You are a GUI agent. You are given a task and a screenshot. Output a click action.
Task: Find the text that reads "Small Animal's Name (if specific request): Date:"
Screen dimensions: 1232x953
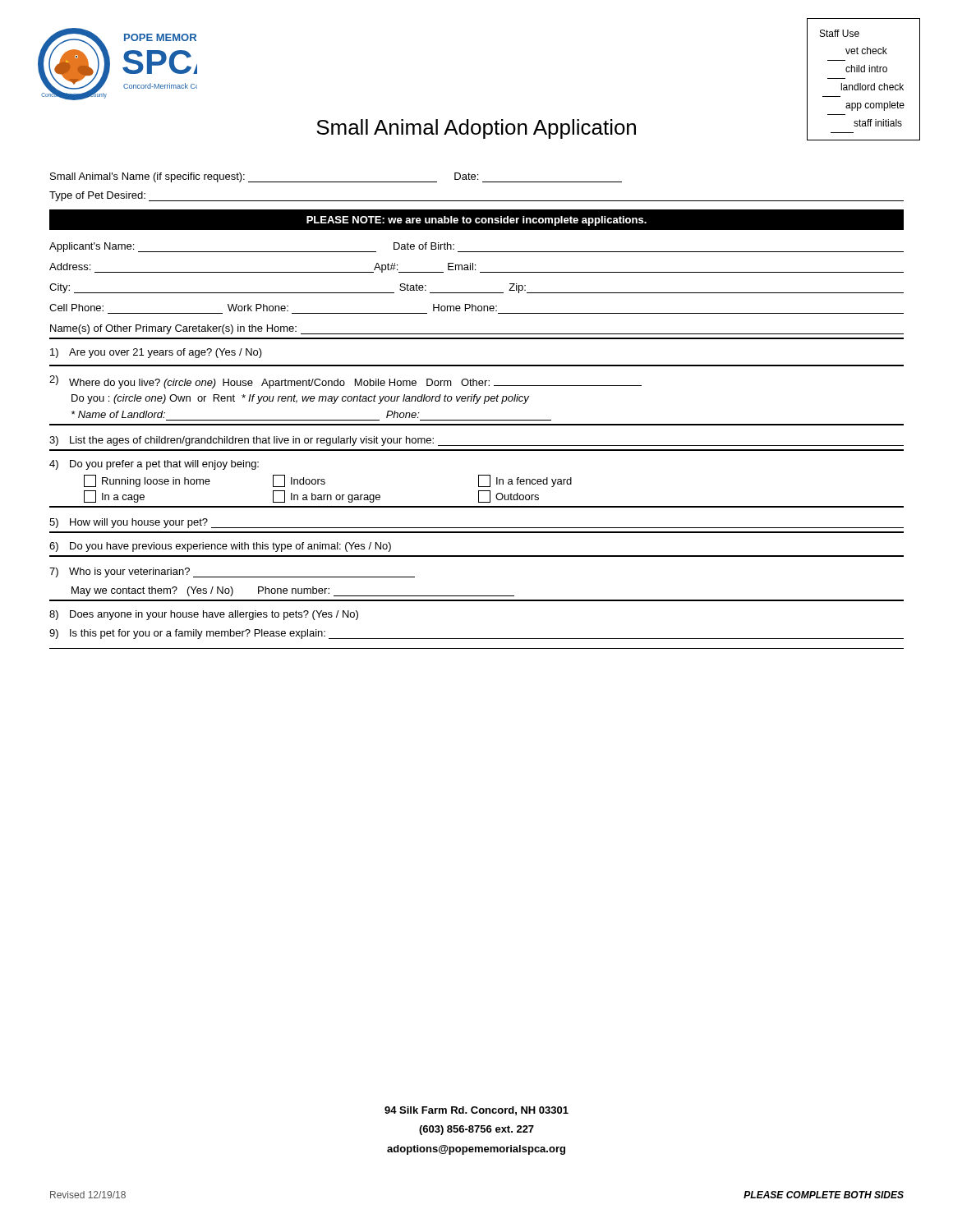pyautogui.click(x=336, y=175)
